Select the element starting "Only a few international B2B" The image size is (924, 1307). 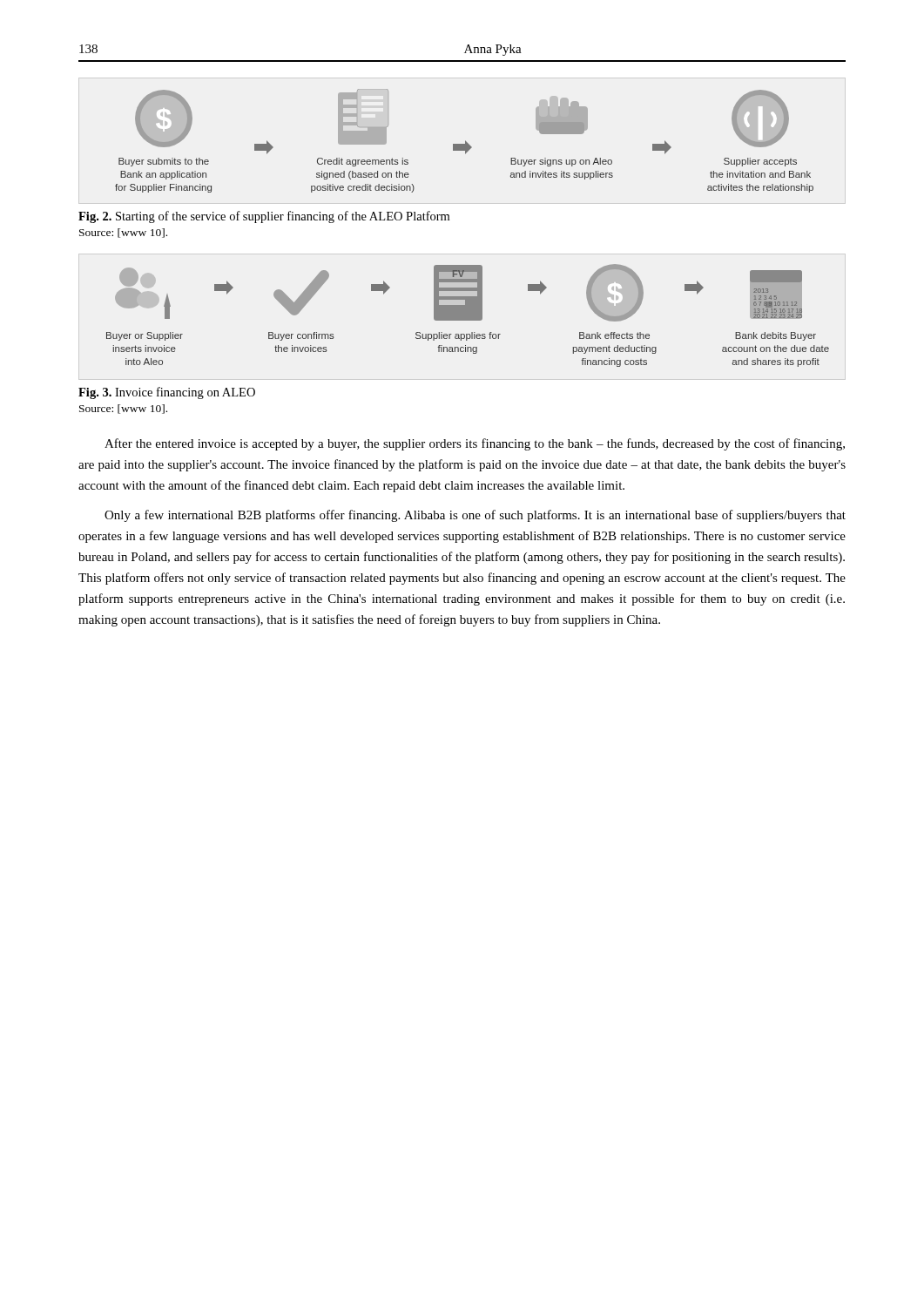coord(462,567)
